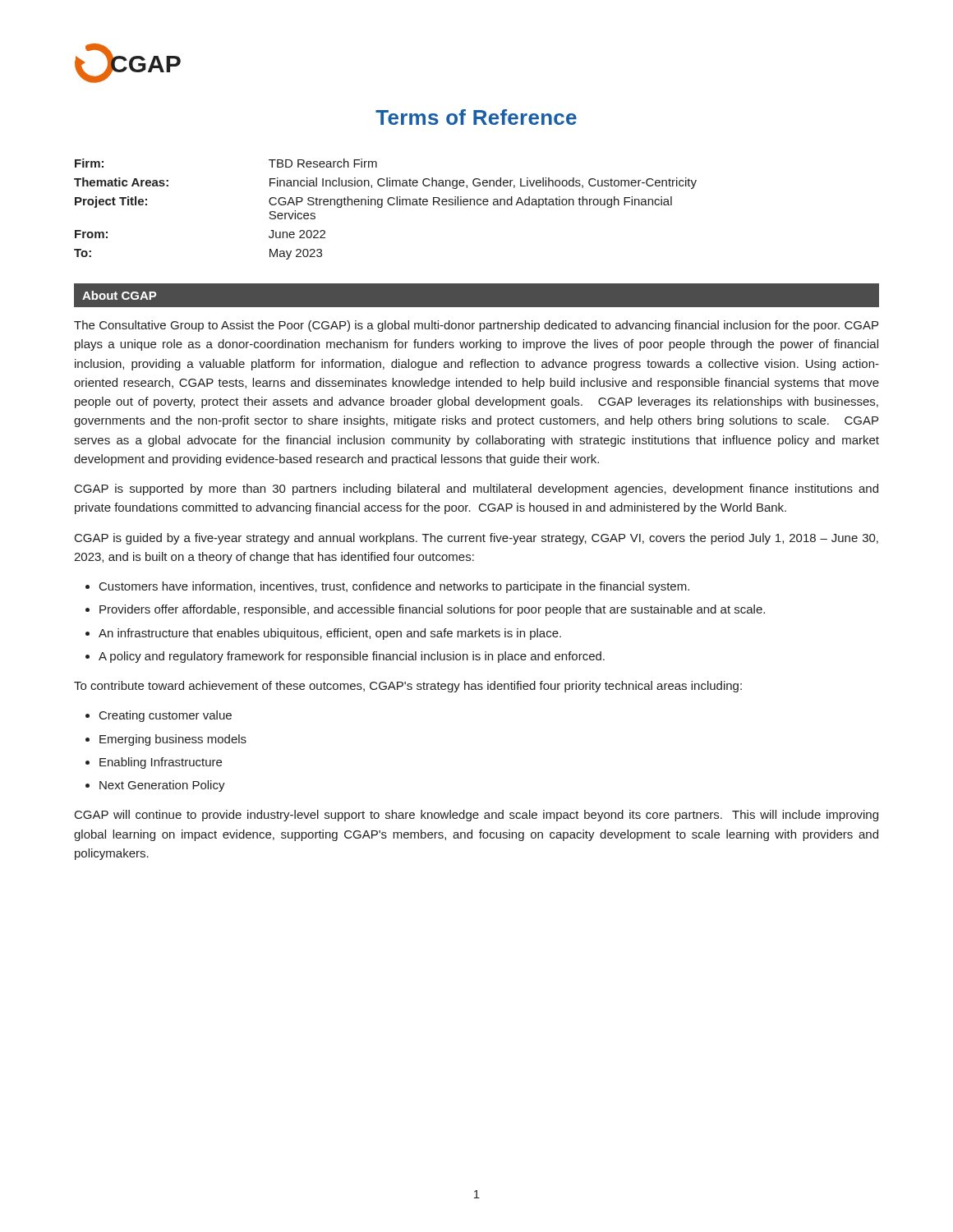Click a table
This screenshot has width=953, height=1232.
[476, 208]
